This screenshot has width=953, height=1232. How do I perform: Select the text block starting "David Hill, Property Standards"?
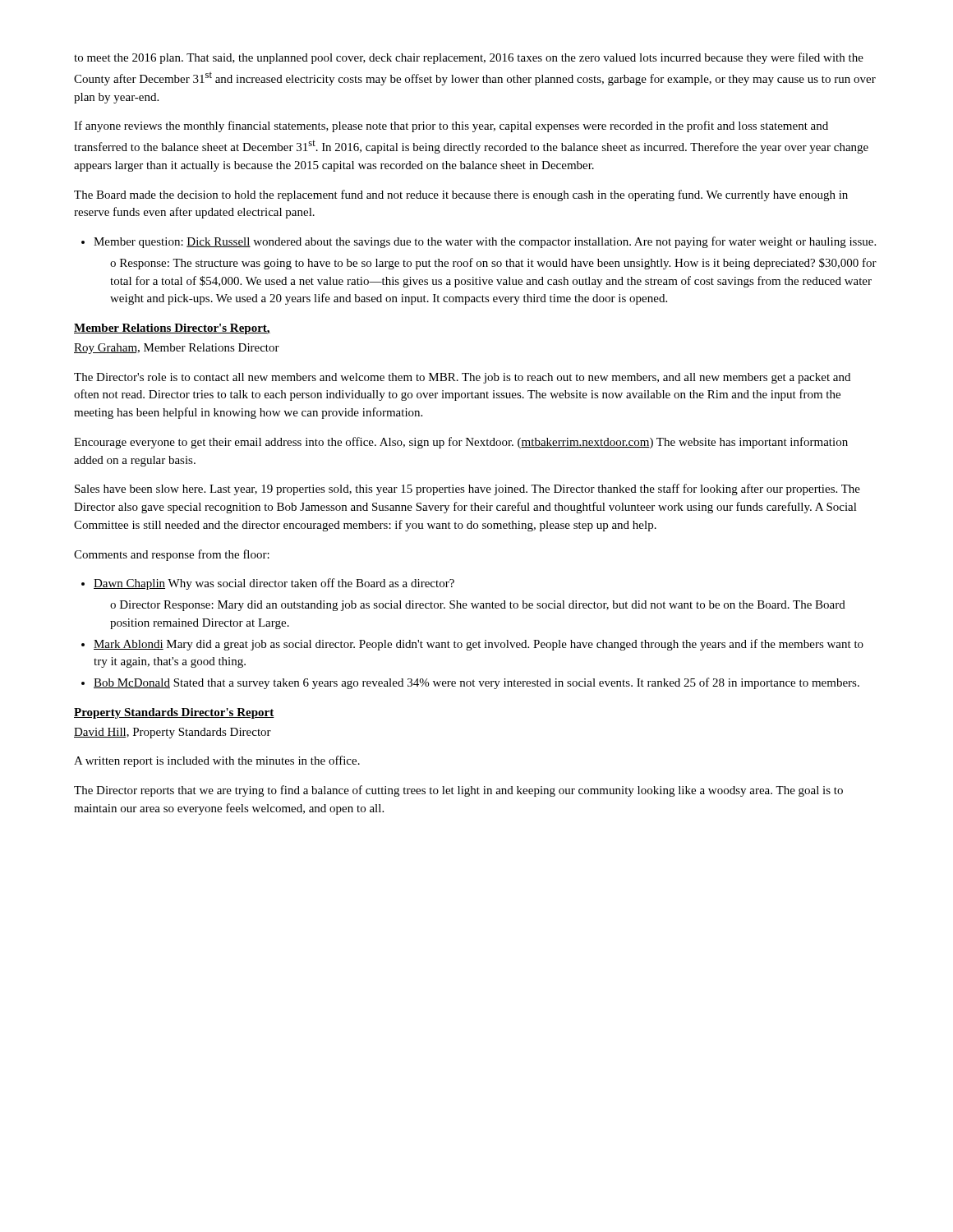pos(173,733)
